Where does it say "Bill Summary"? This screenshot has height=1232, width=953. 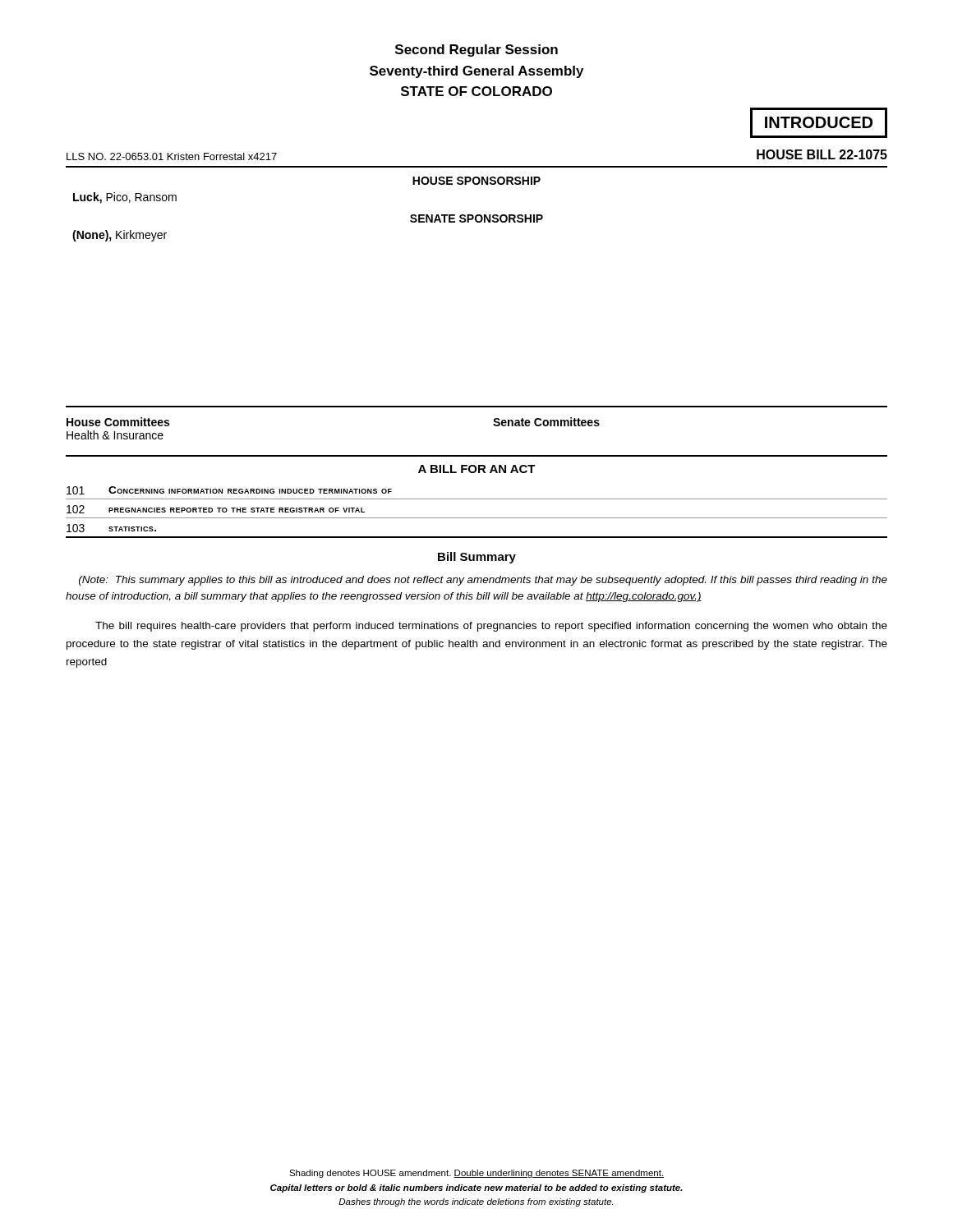(476, 556)
